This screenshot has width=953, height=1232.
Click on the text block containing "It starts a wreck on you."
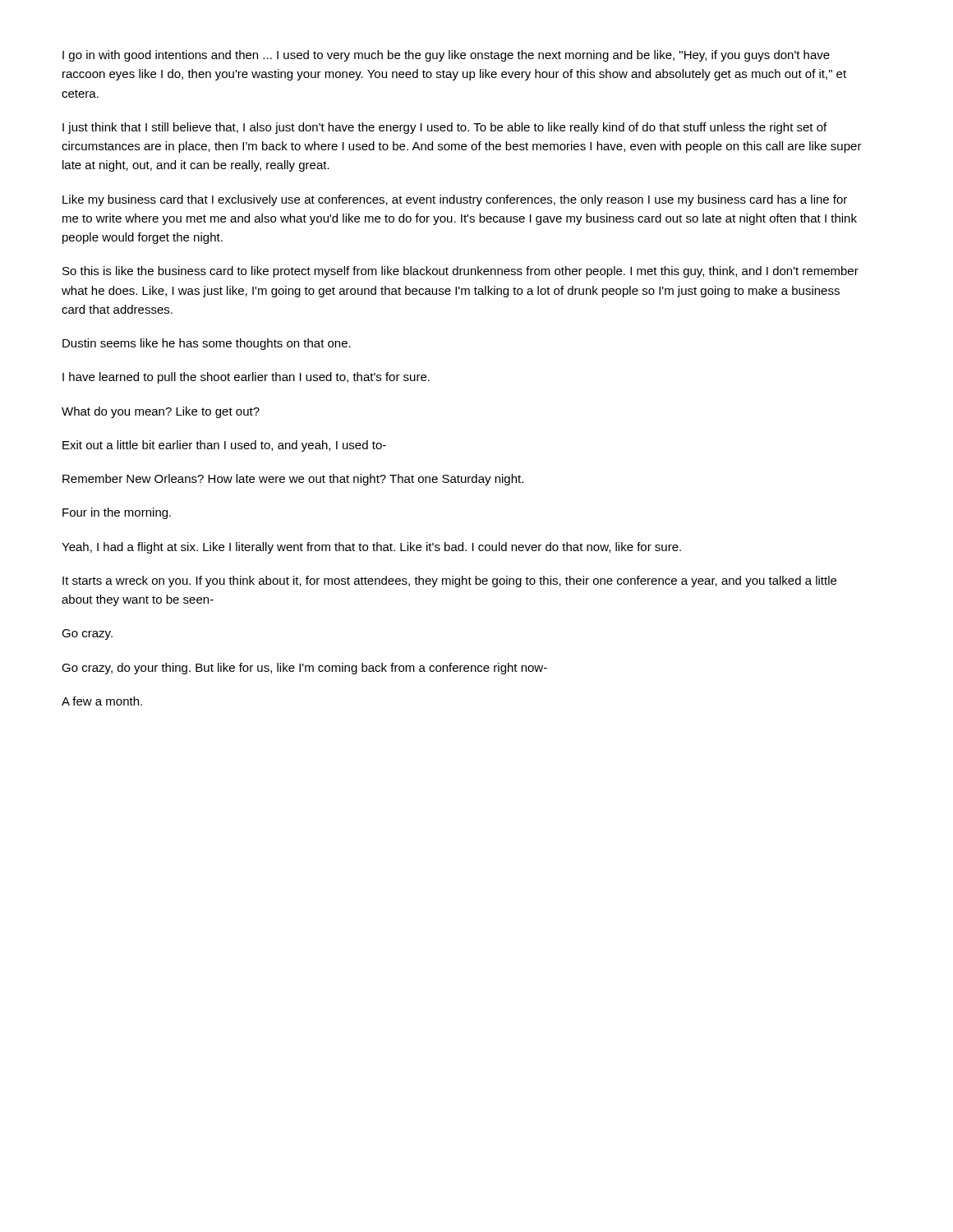(449, 590)
